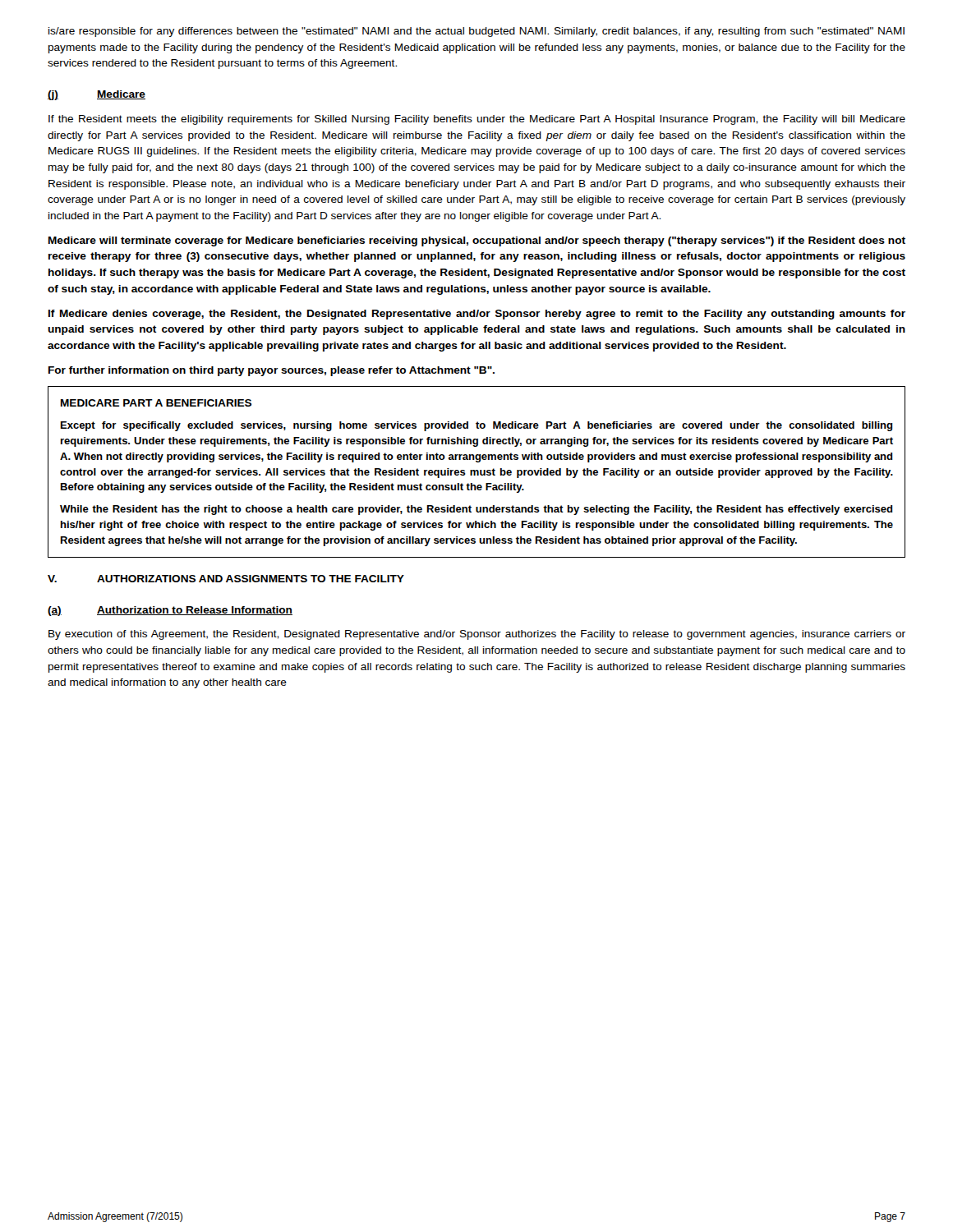This screenshot has width=953, height=1232.
Task: Navigate to the element starting "If the Resident meets"
Action: pyautogui.click(x=476, y=167)
